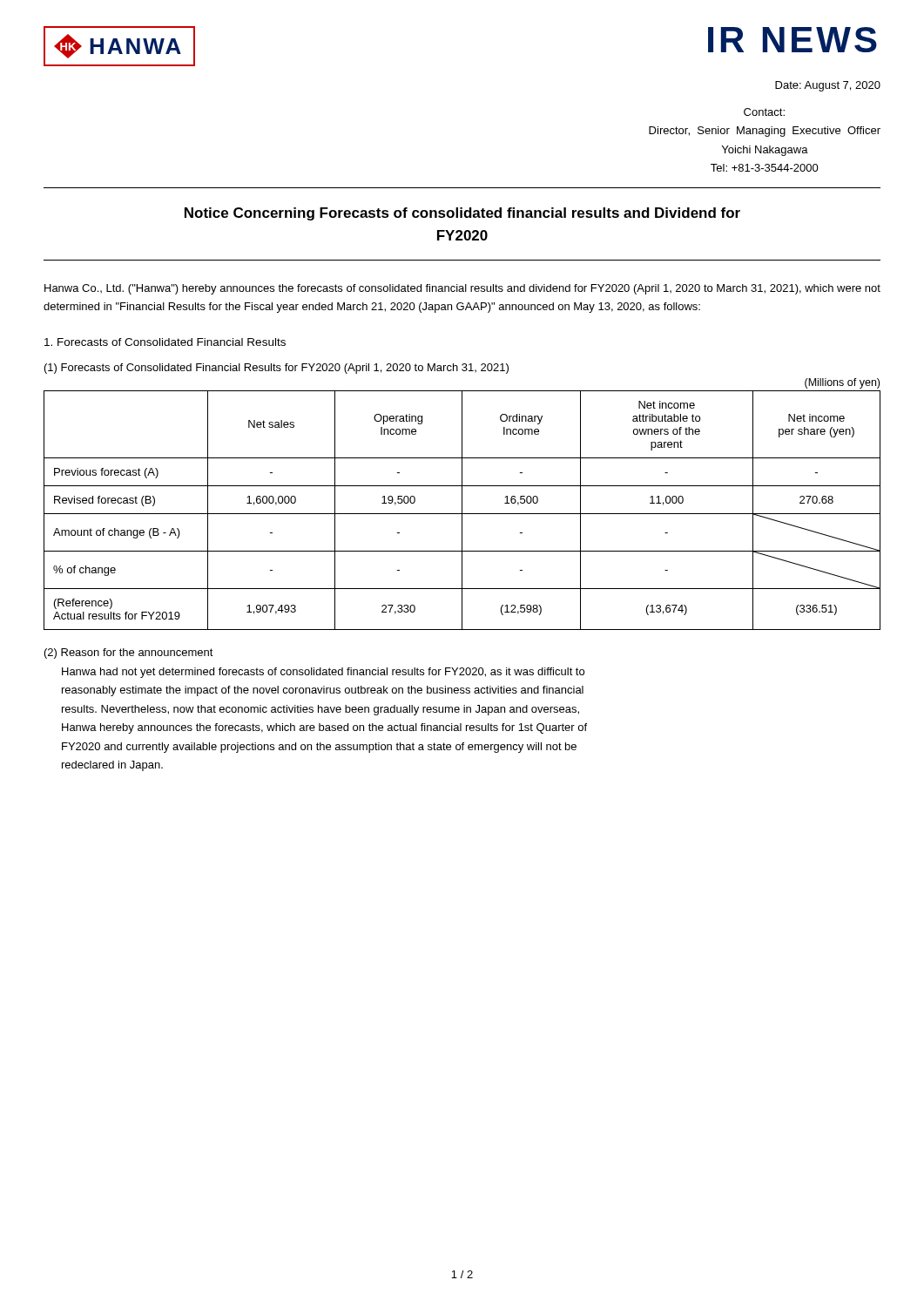Point to the region starting "Date: August 7, 2020"

click(828, 85)
